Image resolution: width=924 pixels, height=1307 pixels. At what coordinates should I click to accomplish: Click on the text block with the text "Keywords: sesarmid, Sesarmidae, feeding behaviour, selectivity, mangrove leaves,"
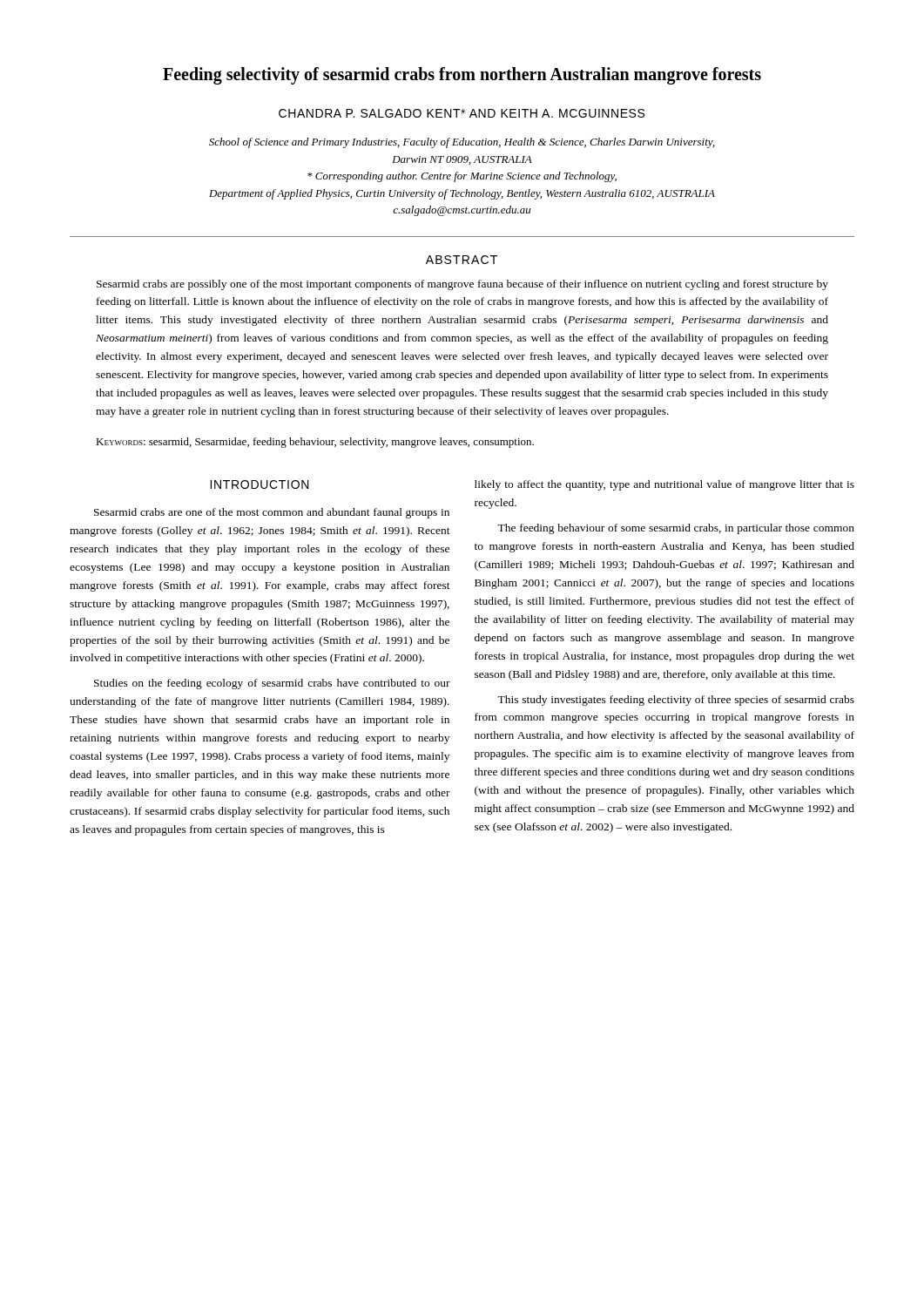(x=315, y=441)
